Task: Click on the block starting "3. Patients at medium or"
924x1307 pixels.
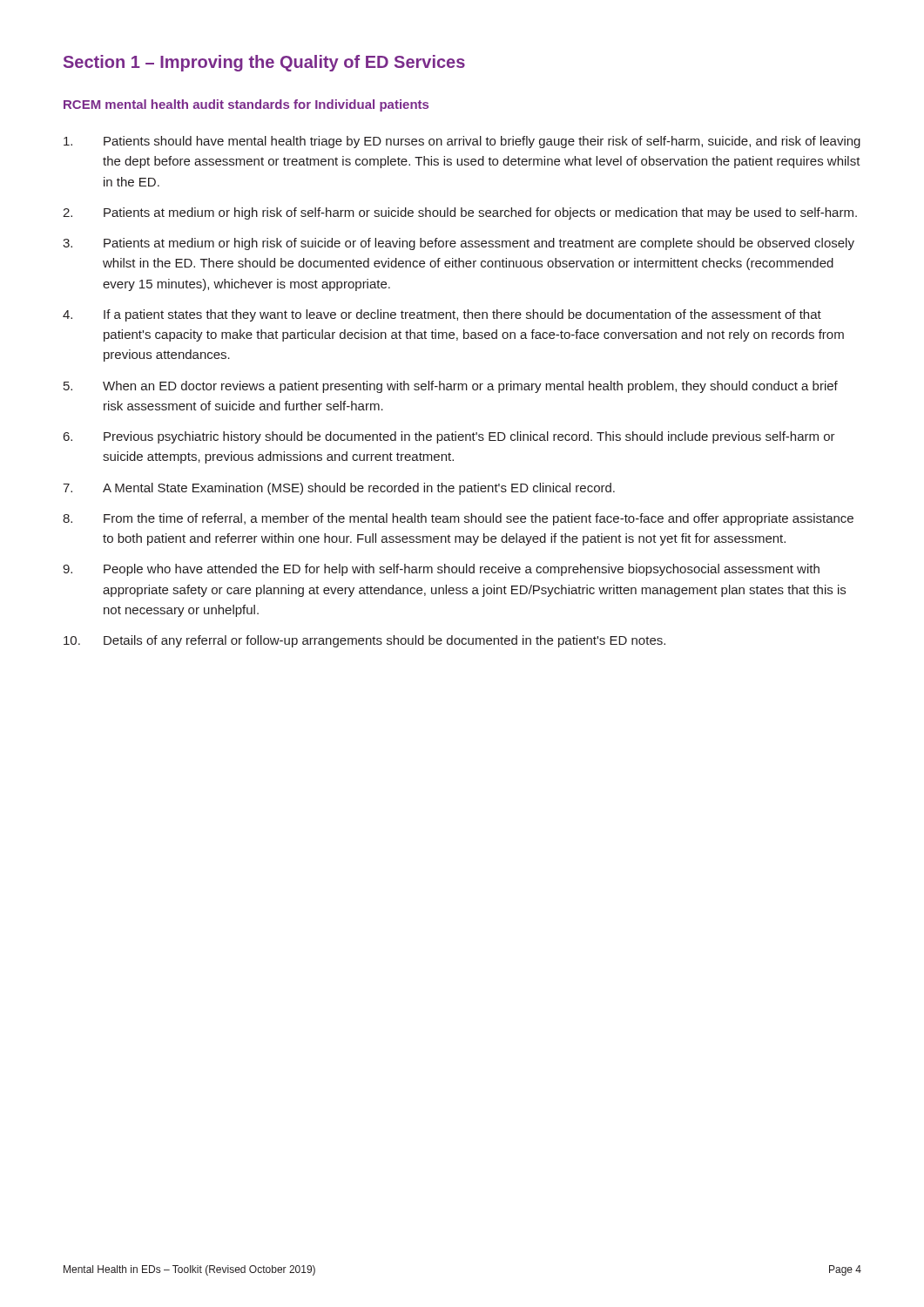Action: point(462,263)
